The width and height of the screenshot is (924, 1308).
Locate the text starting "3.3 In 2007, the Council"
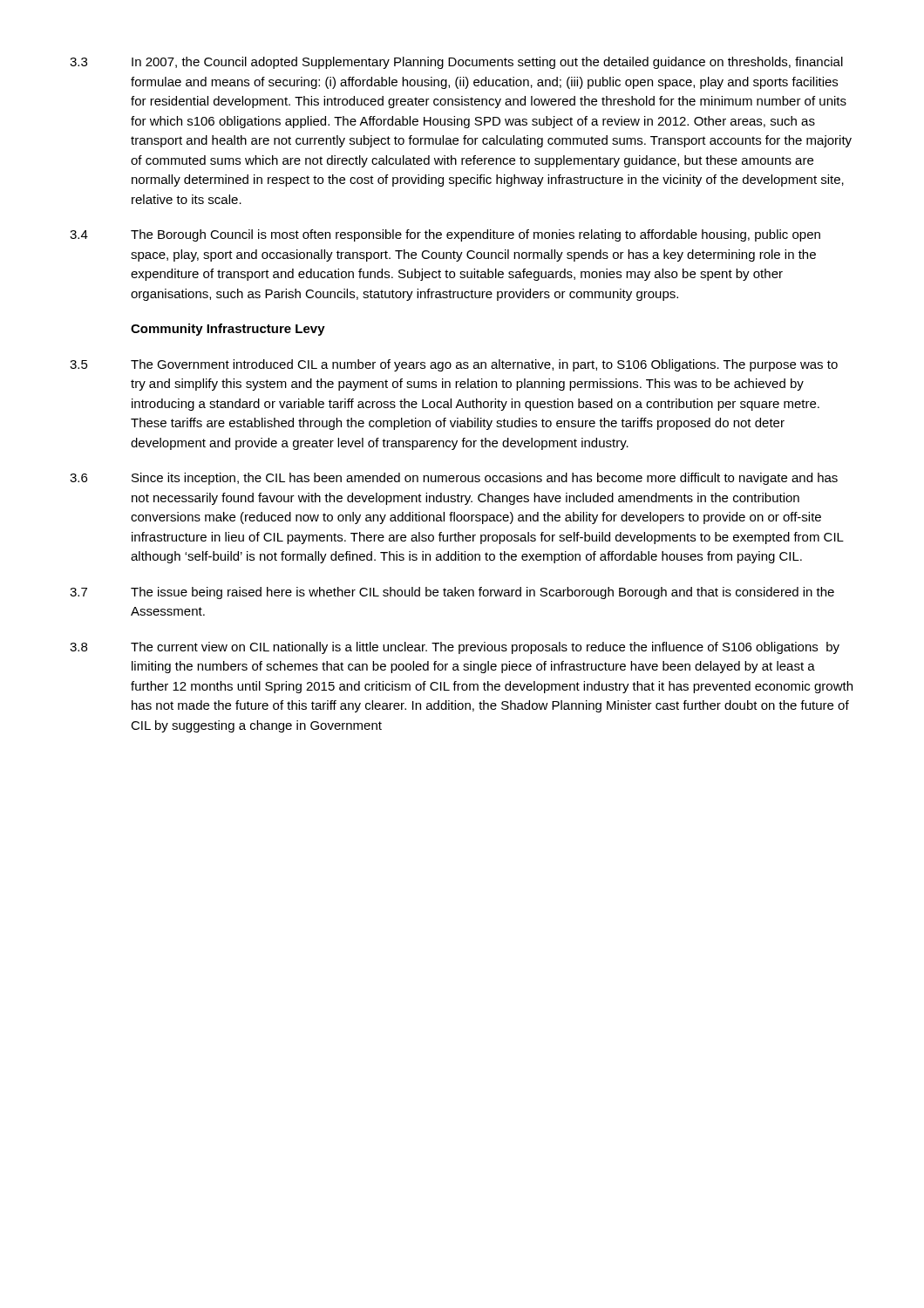click(x=462, y=131)
